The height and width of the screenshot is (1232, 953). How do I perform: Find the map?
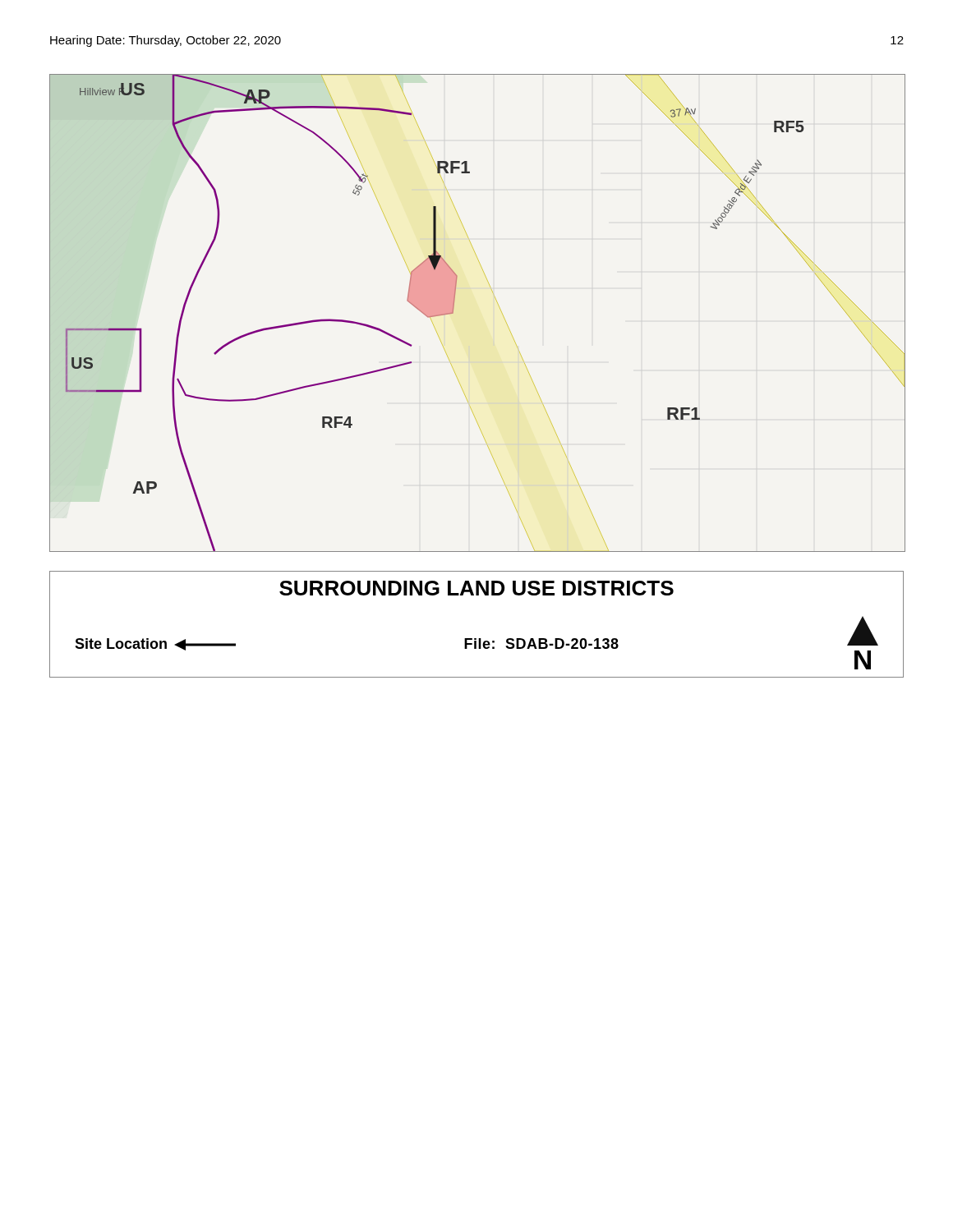click(477, 313)
